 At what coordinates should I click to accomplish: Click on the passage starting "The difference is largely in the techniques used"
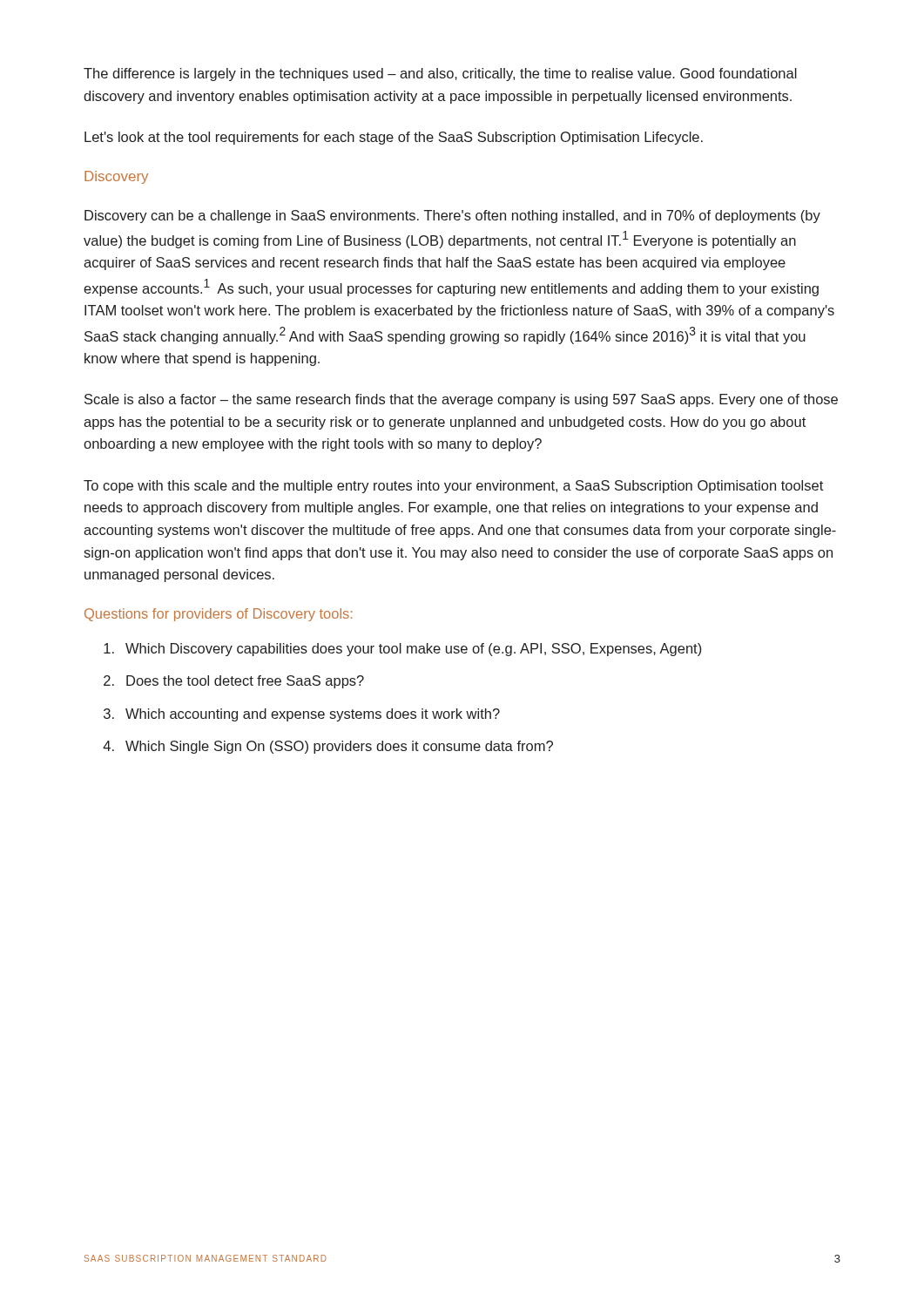click(x=440, y=84)
